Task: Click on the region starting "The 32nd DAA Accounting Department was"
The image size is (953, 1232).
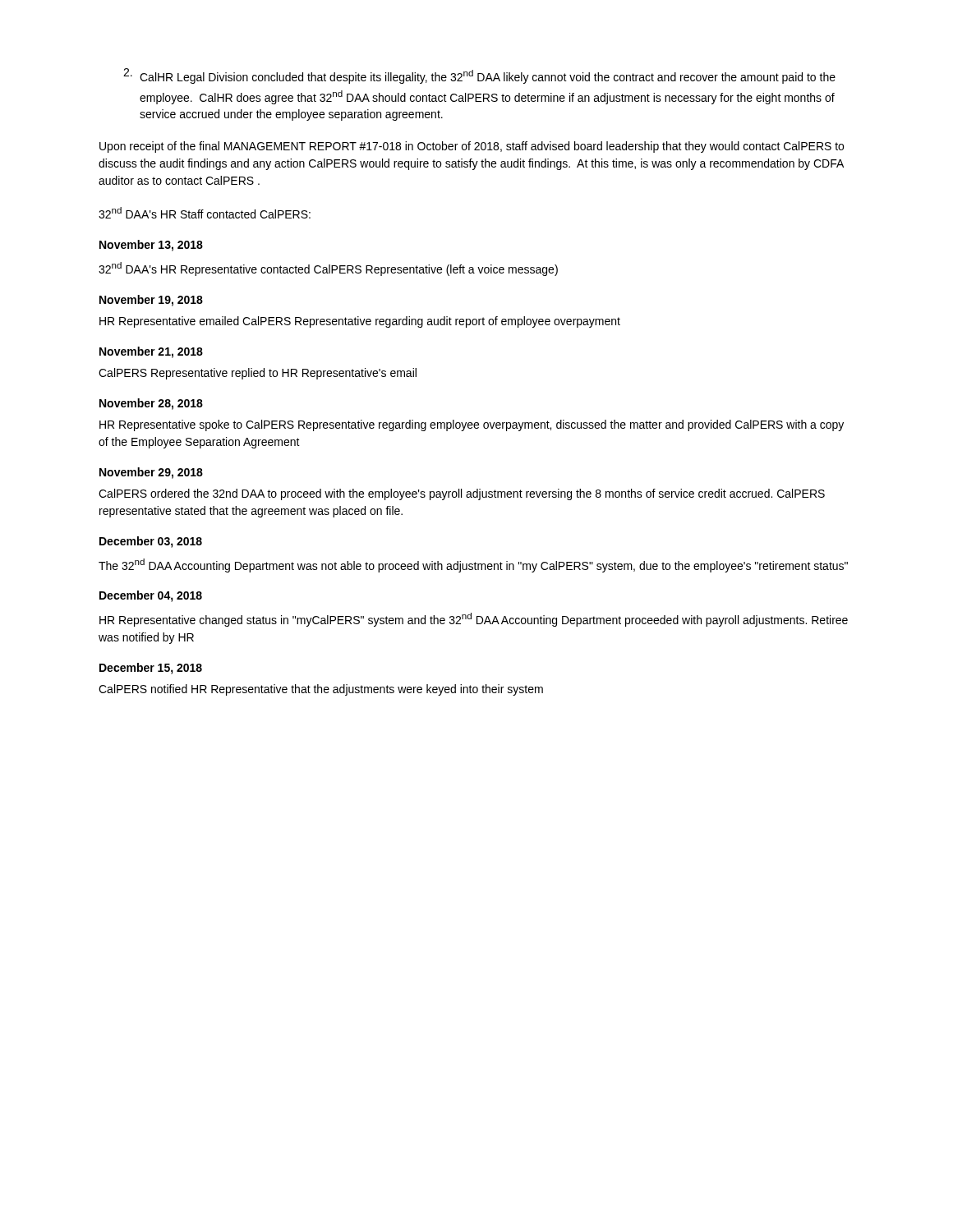Action: [473, 564]
